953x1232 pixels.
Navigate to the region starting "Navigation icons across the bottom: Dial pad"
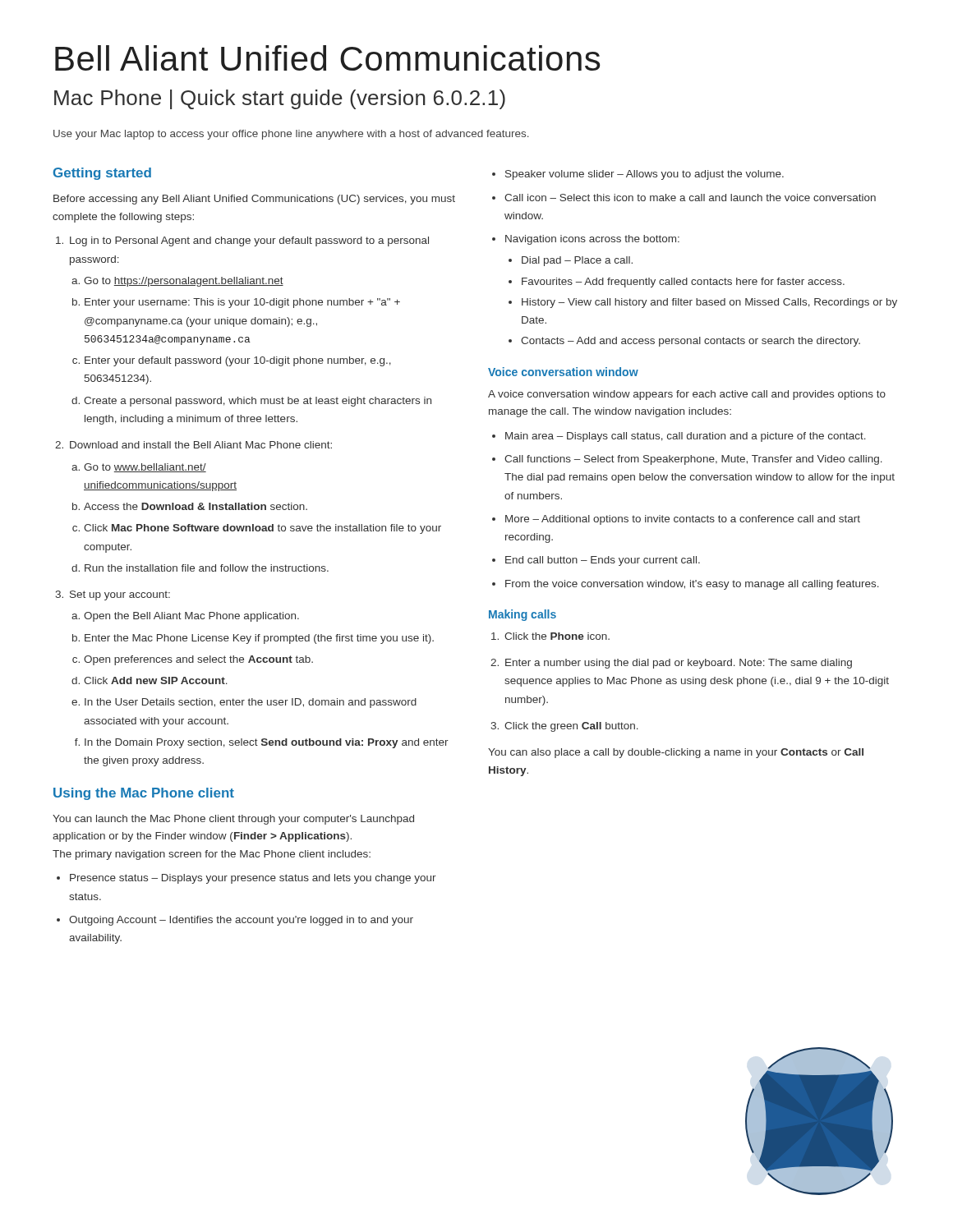point(702,291)
